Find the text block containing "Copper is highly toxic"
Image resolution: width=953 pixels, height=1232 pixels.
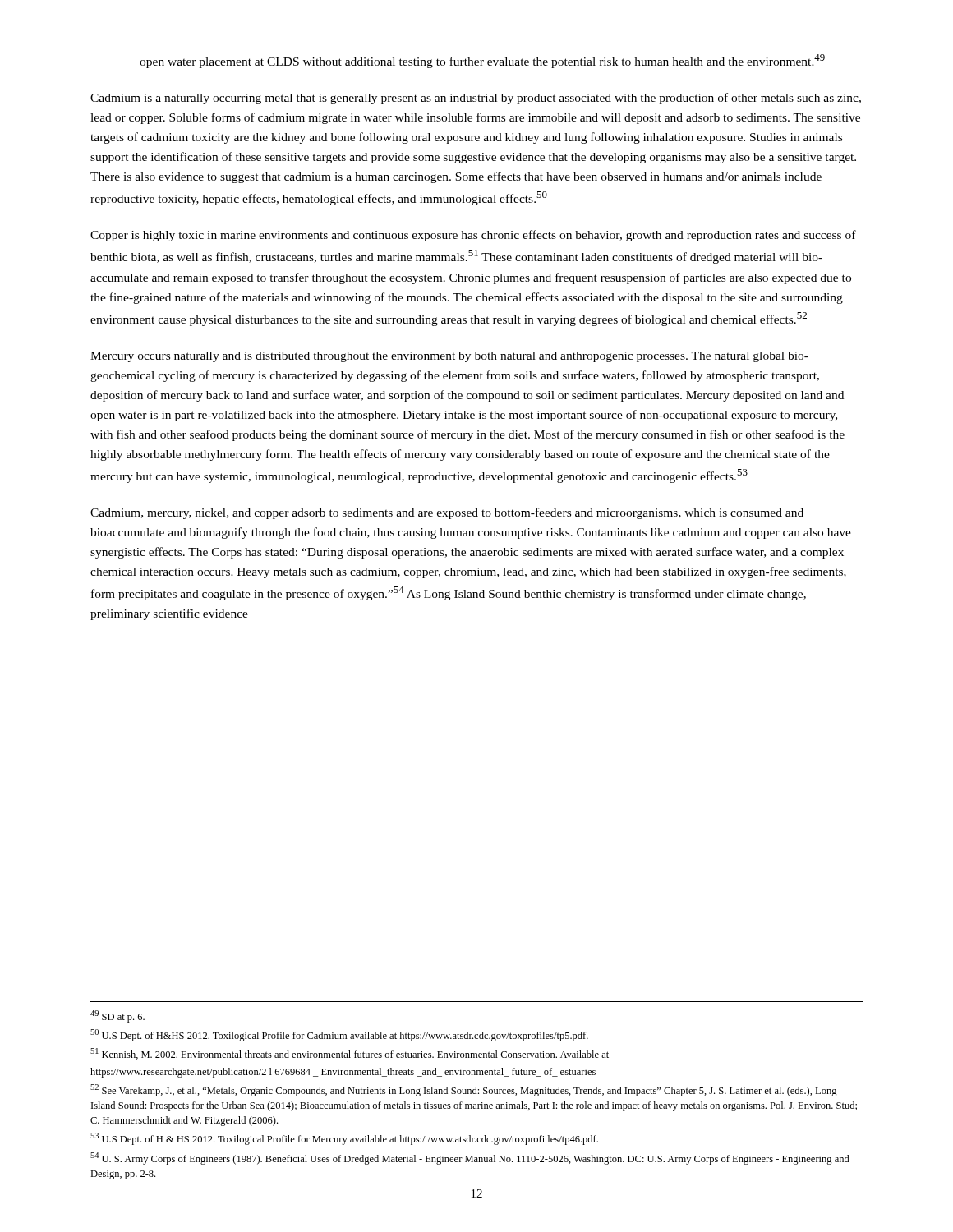(473, 277)
